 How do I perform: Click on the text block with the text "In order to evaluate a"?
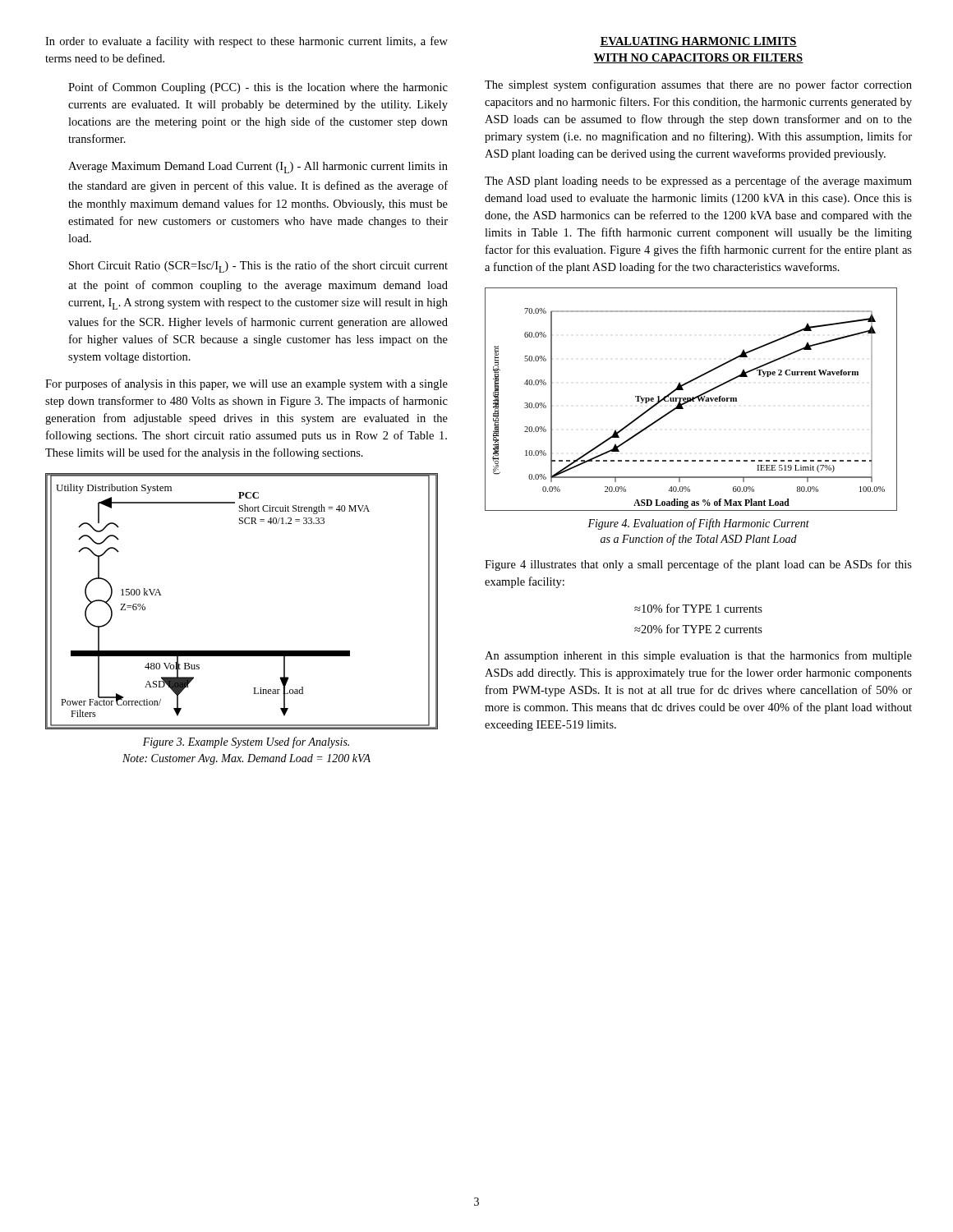point(246,50)
